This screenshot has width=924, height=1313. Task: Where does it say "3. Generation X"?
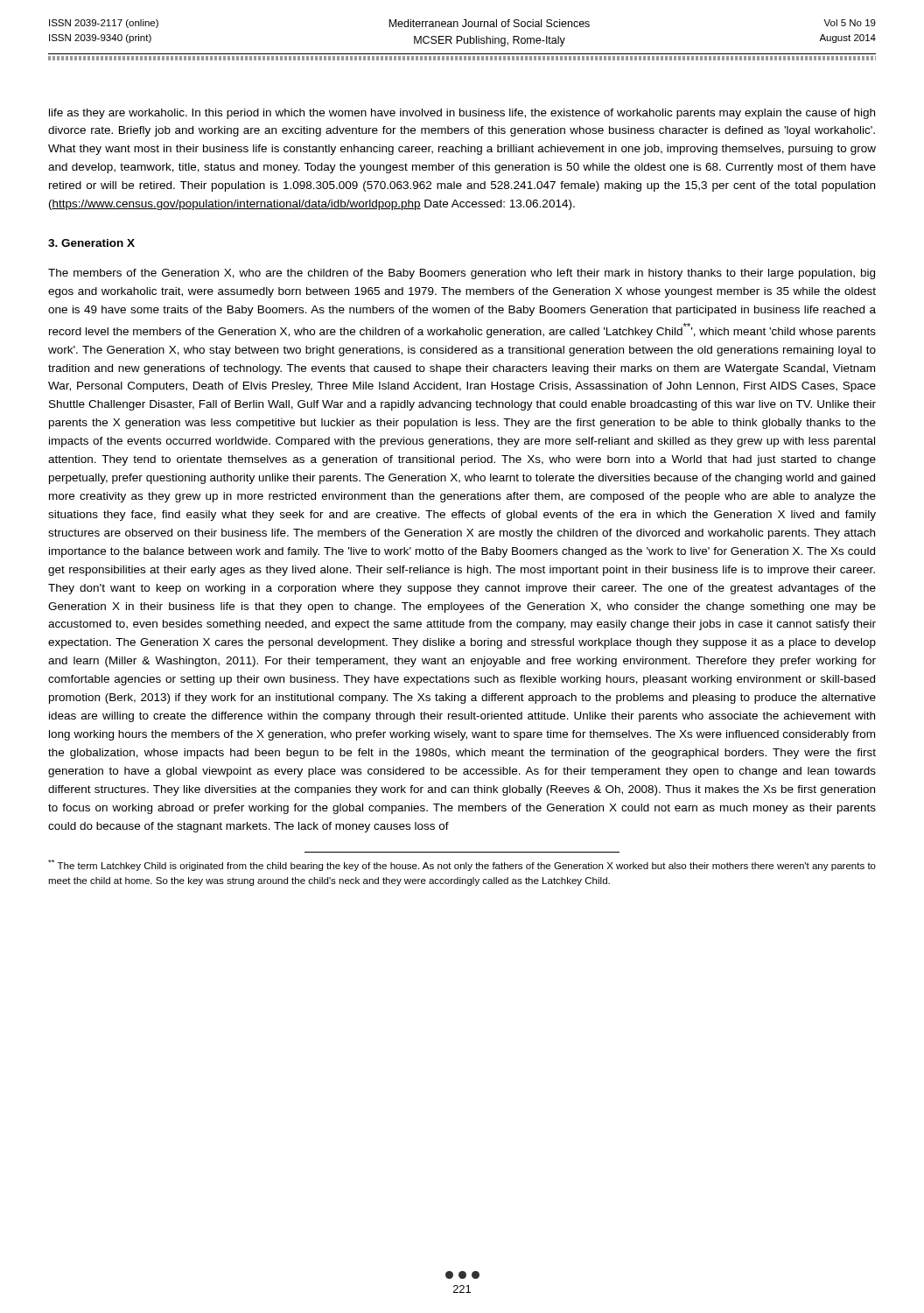[x=91, y=243]
